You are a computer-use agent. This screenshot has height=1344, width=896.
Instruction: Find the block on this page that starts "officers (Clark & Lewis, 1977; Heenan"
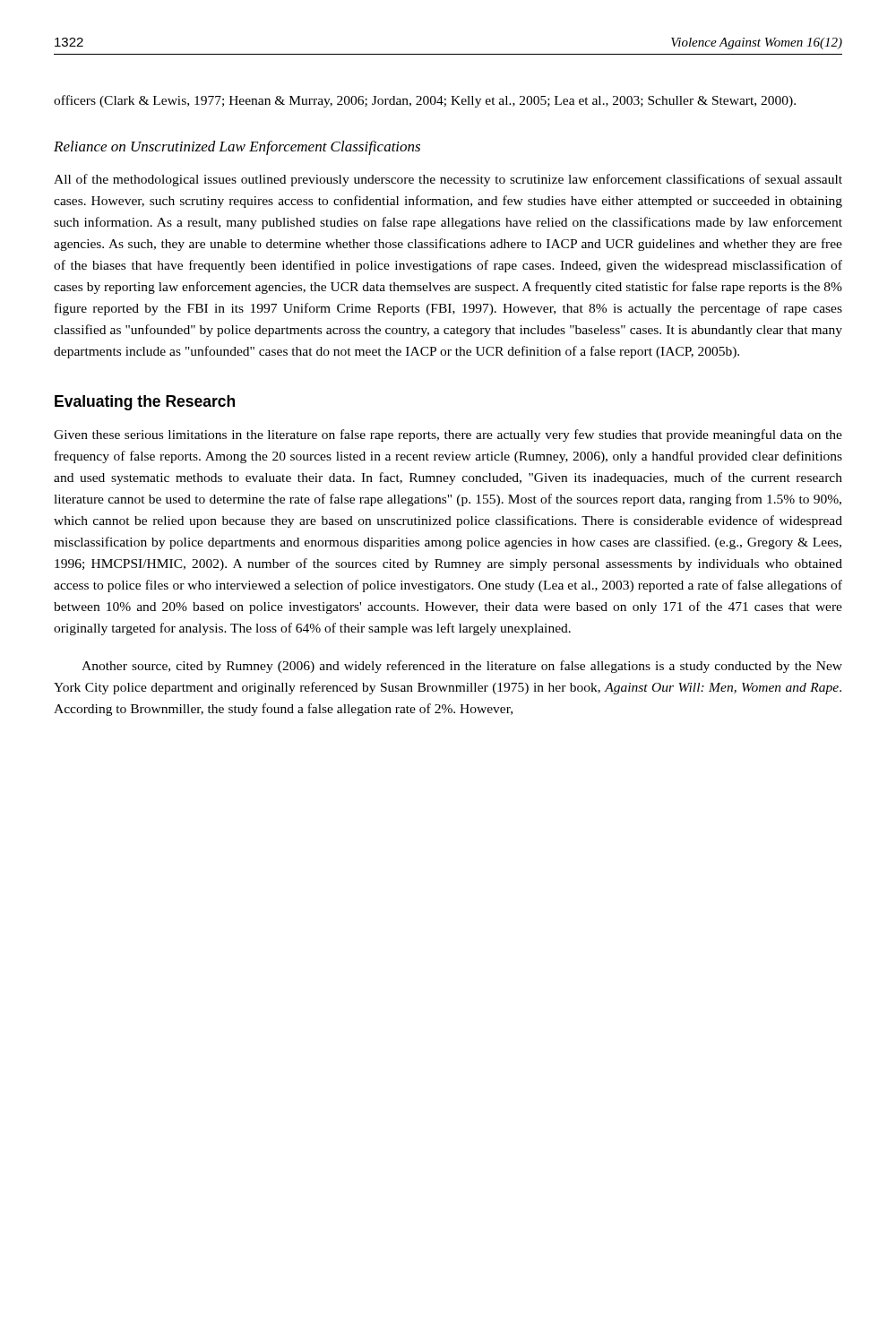pos(425,100)
